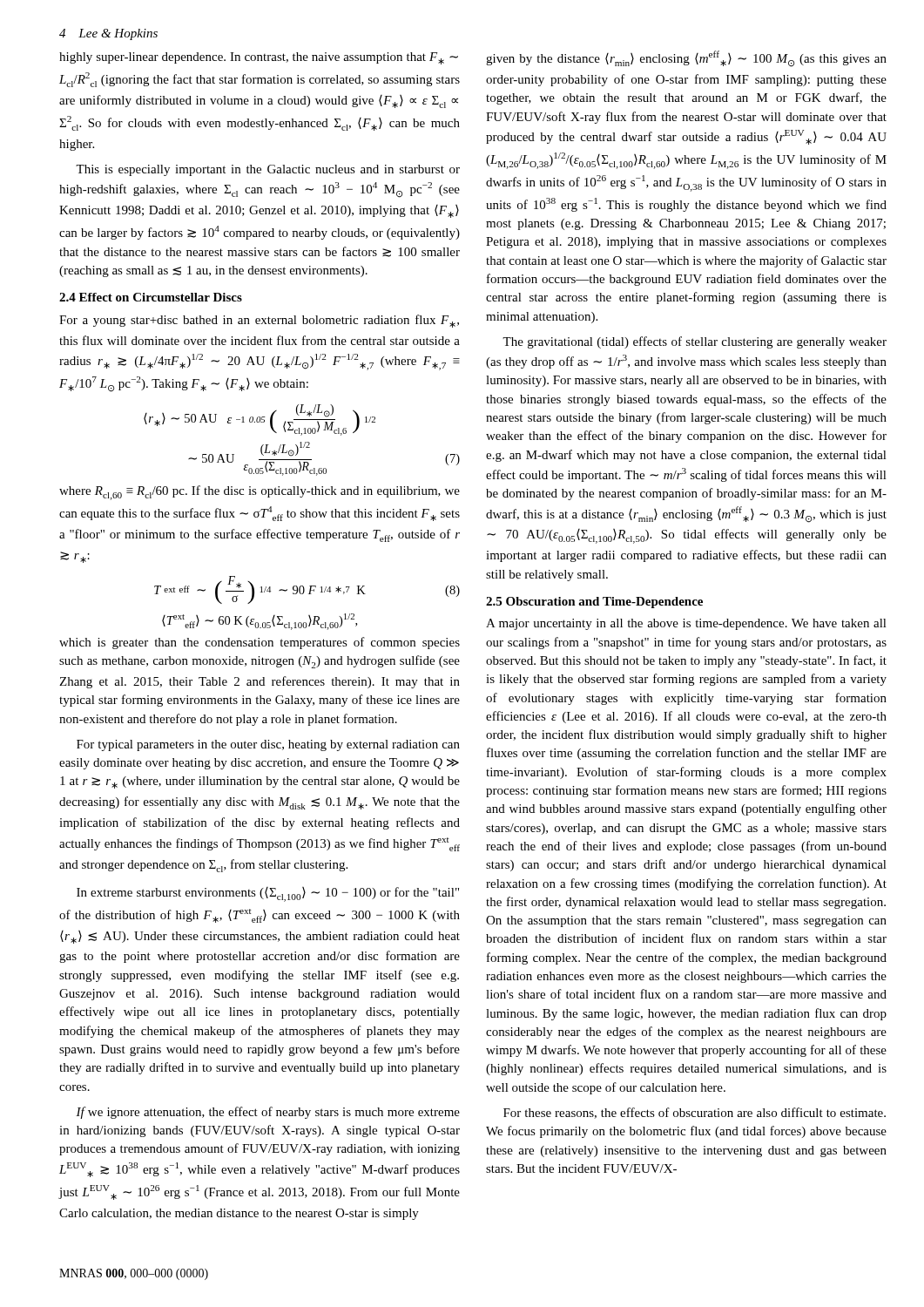Image resolution: width=924 pixels, height=1307 pixels.
Task: Point to the region starting "where Rcl,60 ≡ Rcl/60 pc. If the disc"
Action: click(260, 524)
